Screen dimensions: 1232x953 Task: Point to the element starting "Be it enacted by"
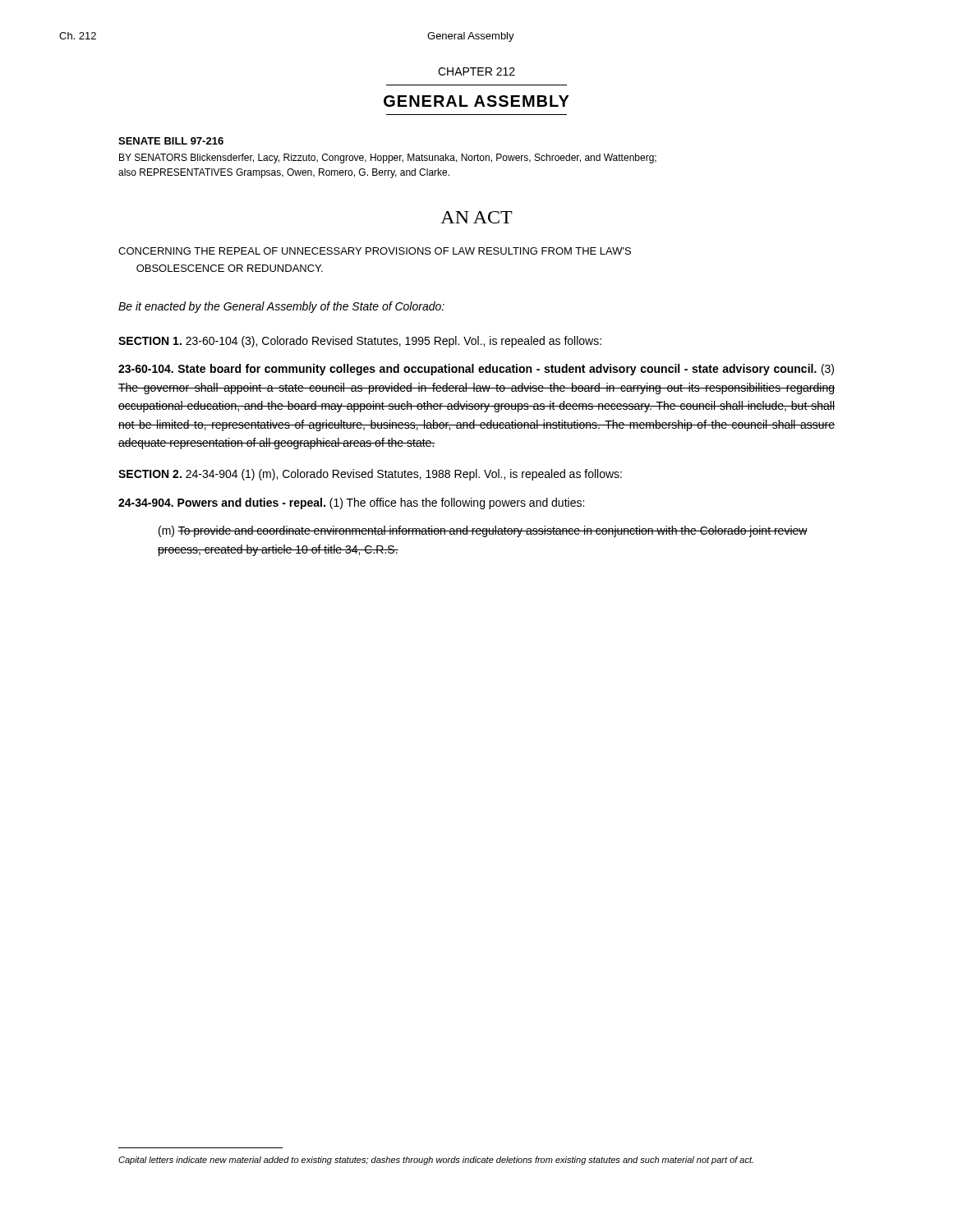(x=281, y=306)
